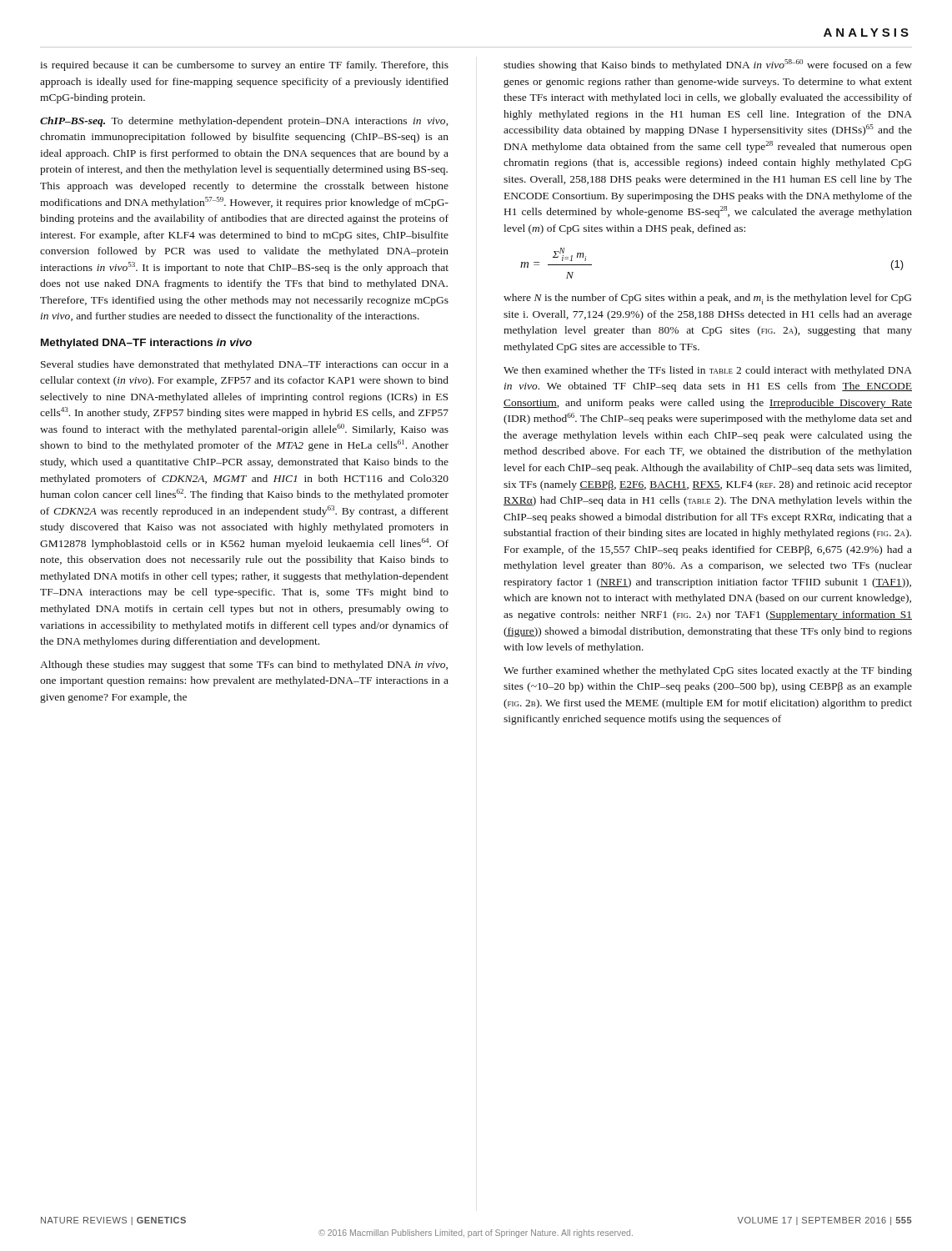Find the block on this page that starts "We then examined whether the TFs listed in"
952x1251 pixels.
[708, 508]
